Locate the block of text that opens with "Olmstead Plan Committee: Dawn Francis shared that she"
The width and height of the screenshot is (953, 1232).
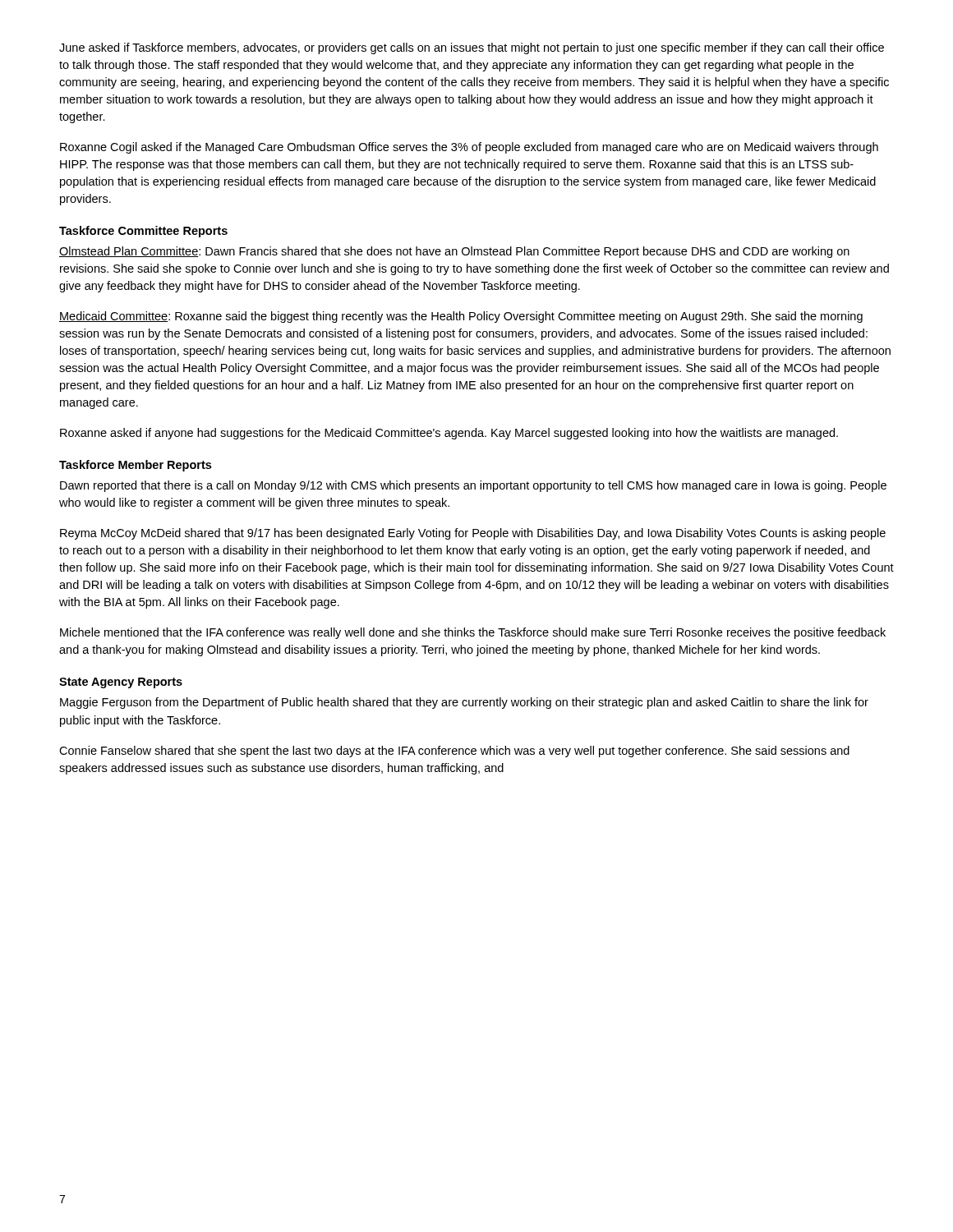474,269
